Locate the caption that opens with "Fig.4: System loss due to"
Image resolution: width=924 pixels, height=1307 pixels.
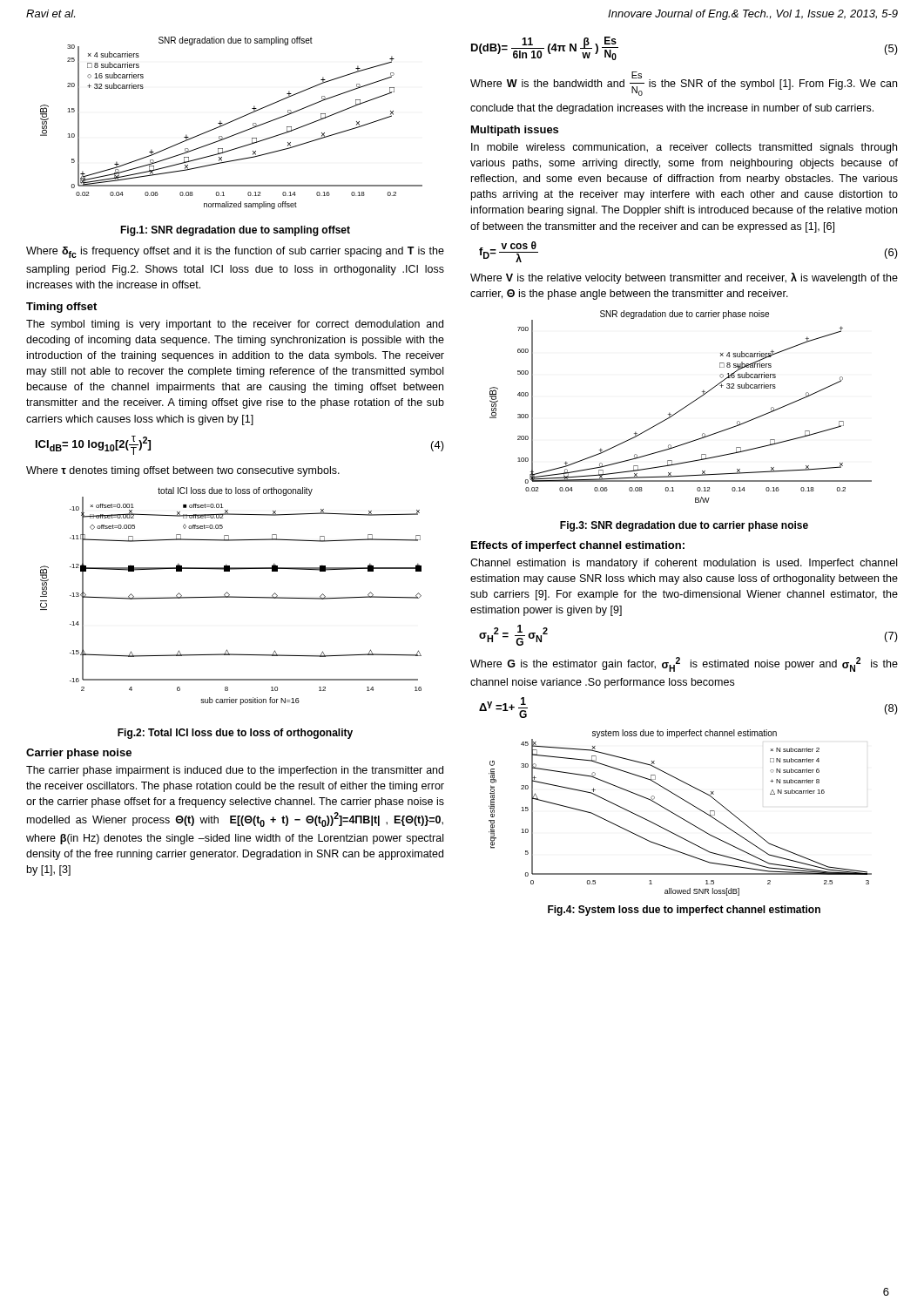tap(684, 910)
